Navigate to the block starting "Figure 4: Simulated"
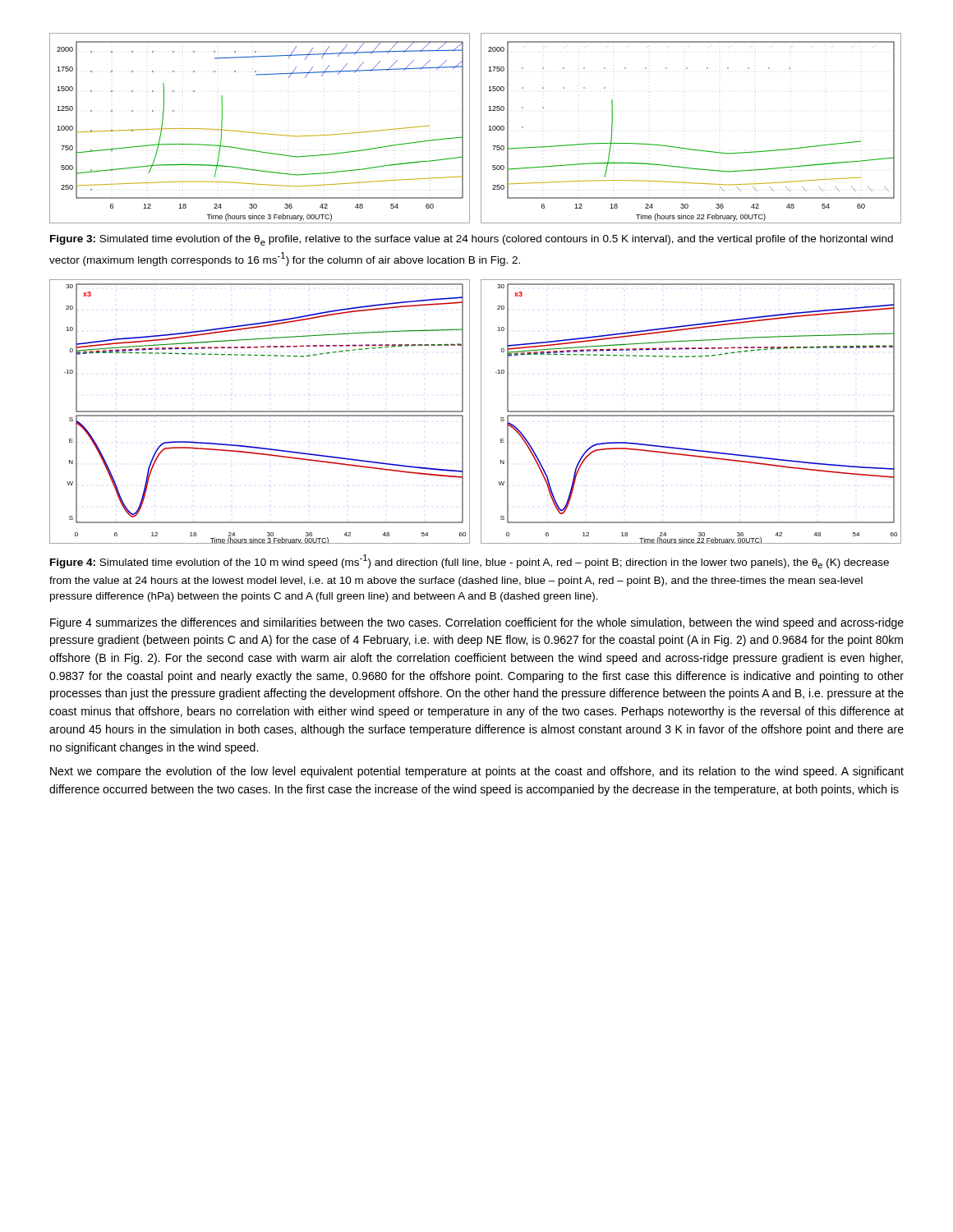This screenshot has height=1232, width=953. click(469, 578)
